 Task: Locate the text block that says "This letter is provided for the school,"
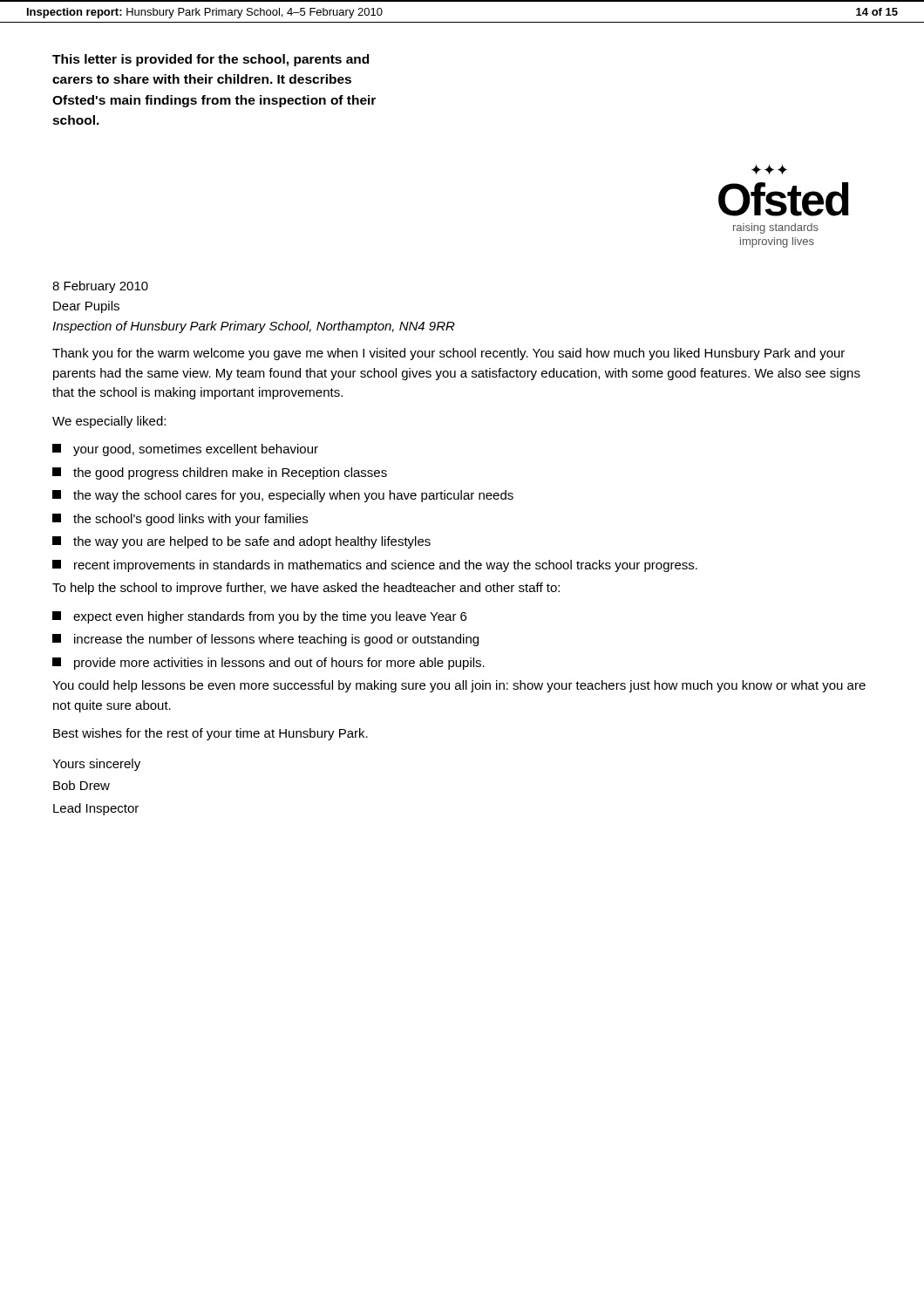coord(214,89)
